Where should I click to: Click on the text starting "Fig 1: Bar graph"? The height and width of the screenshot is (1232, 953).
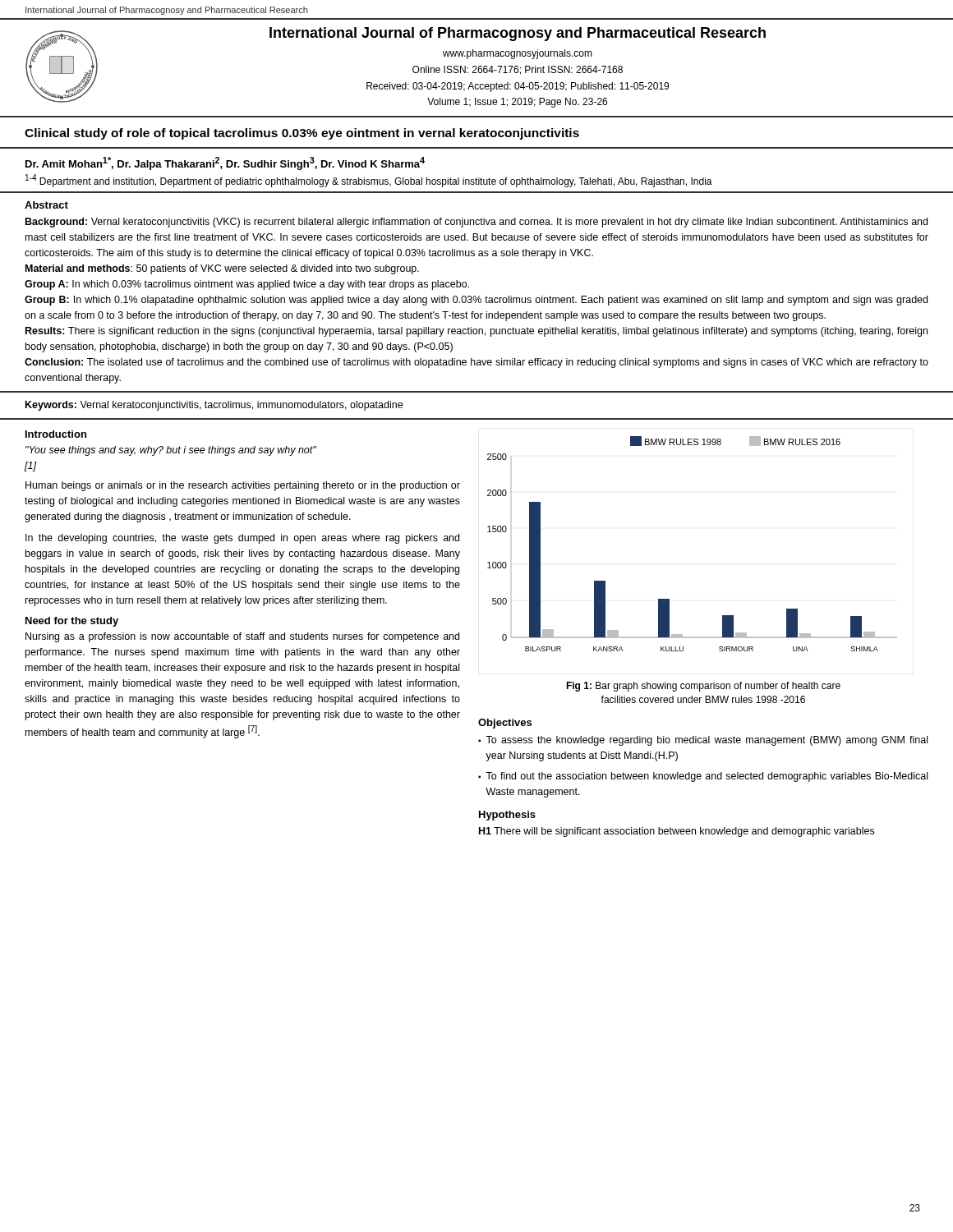pos(703,693)
